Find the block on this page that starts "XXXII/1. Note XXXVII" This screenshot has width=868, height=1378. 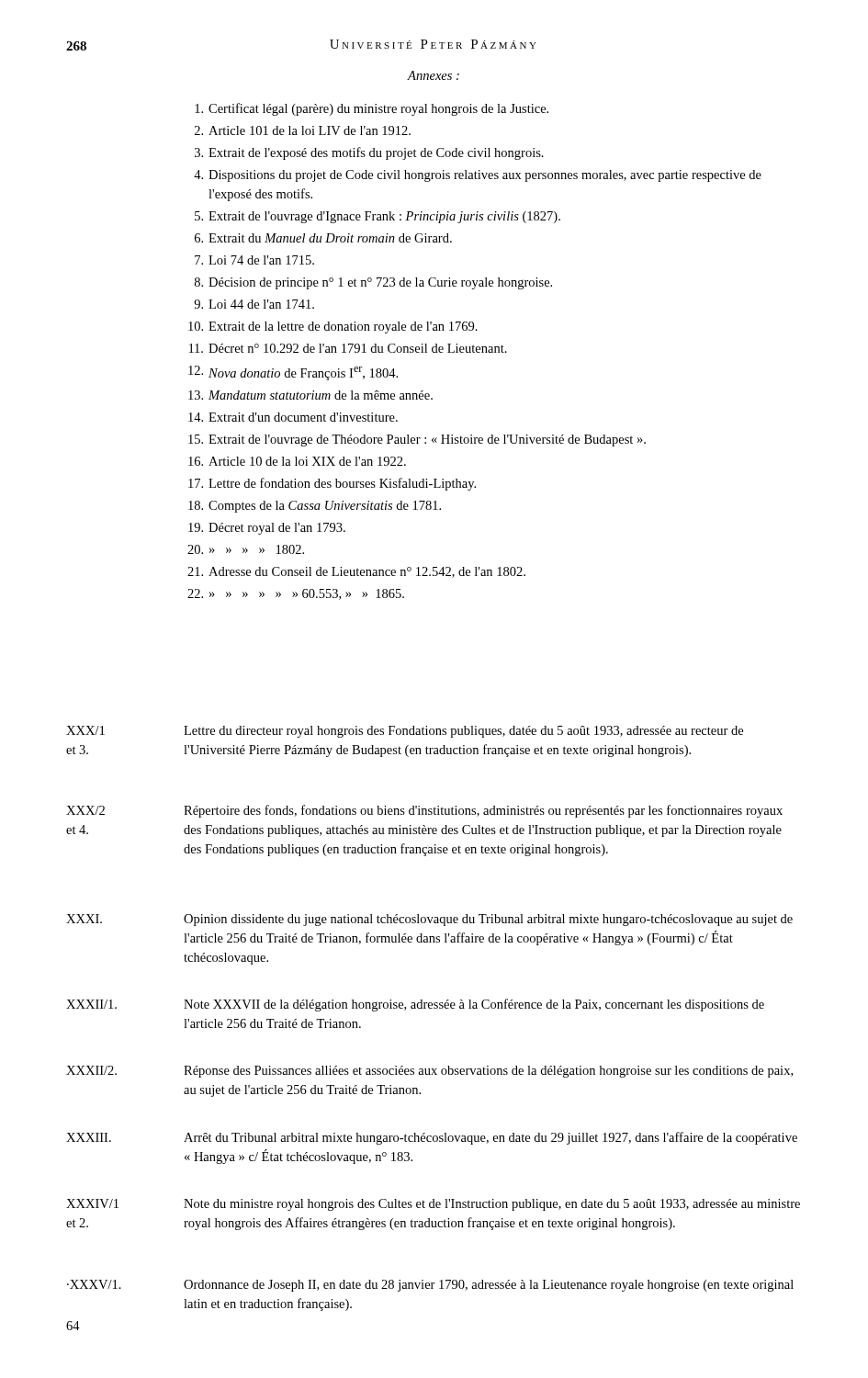point(434,1014)
